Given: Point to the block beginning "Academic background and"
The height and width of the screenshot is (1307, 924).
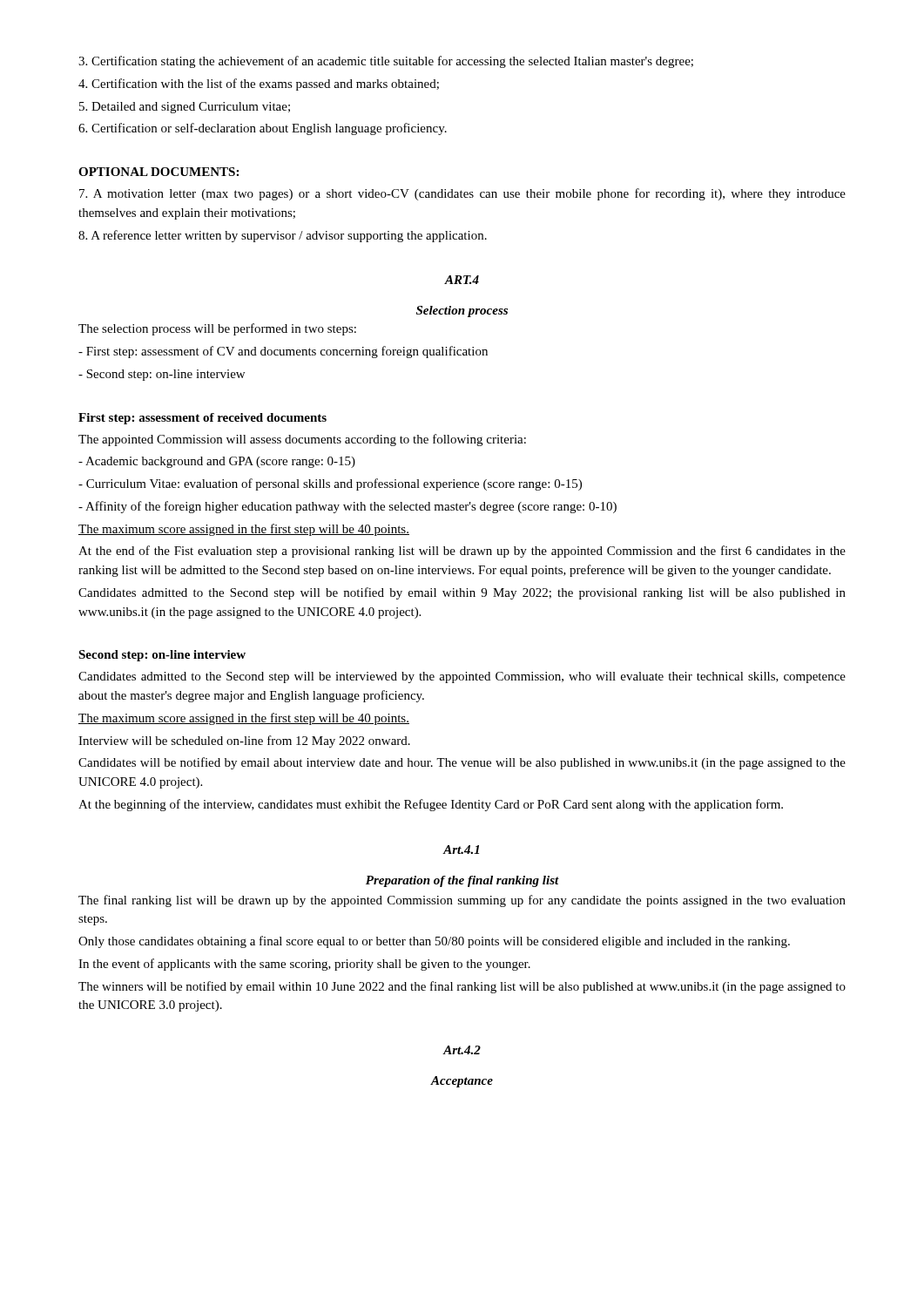Looking at the screenshot, I should tap(217, 461).
